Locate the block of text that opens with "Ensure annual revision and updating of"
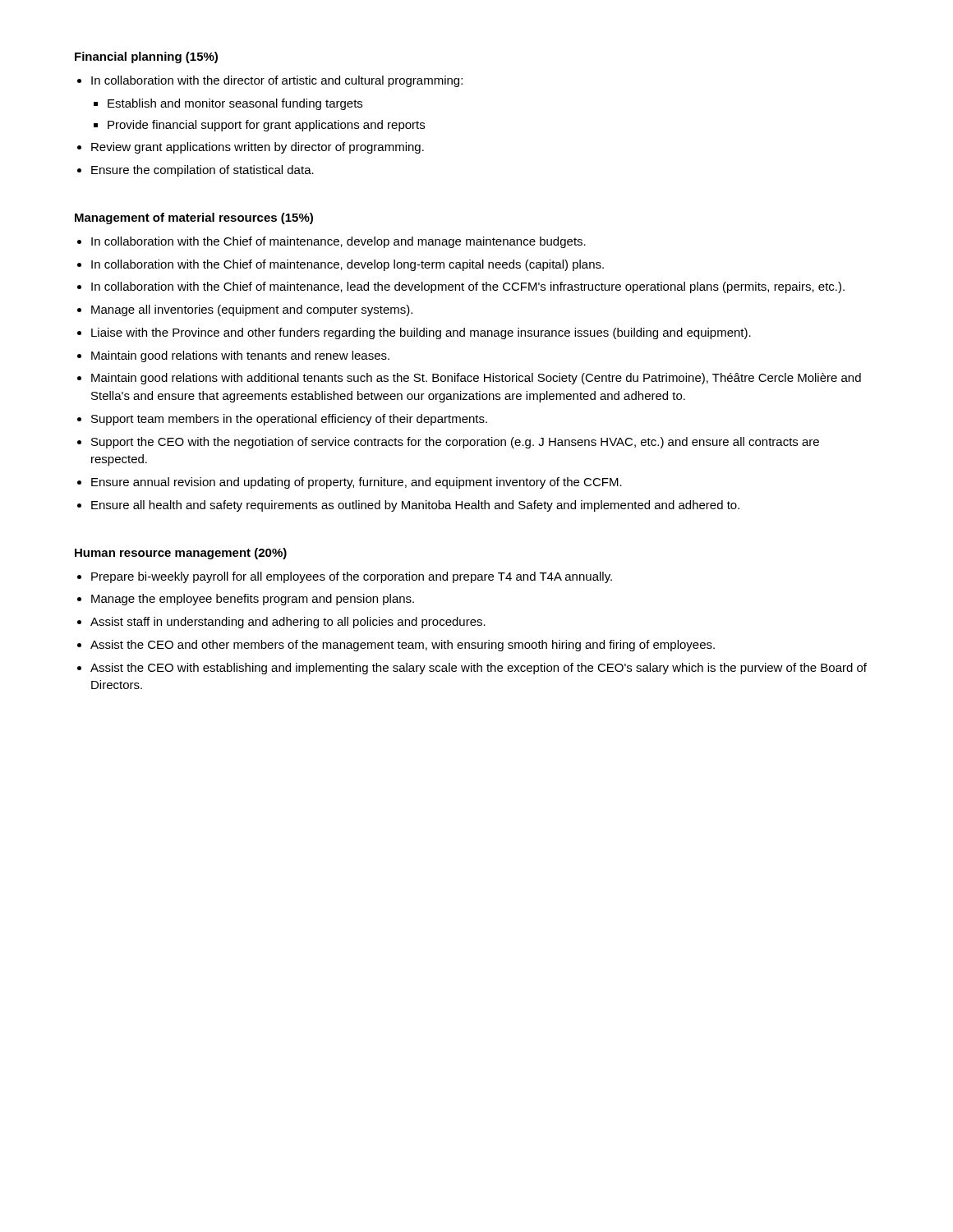The image size is (953, 1232). (x=356, y=482)
